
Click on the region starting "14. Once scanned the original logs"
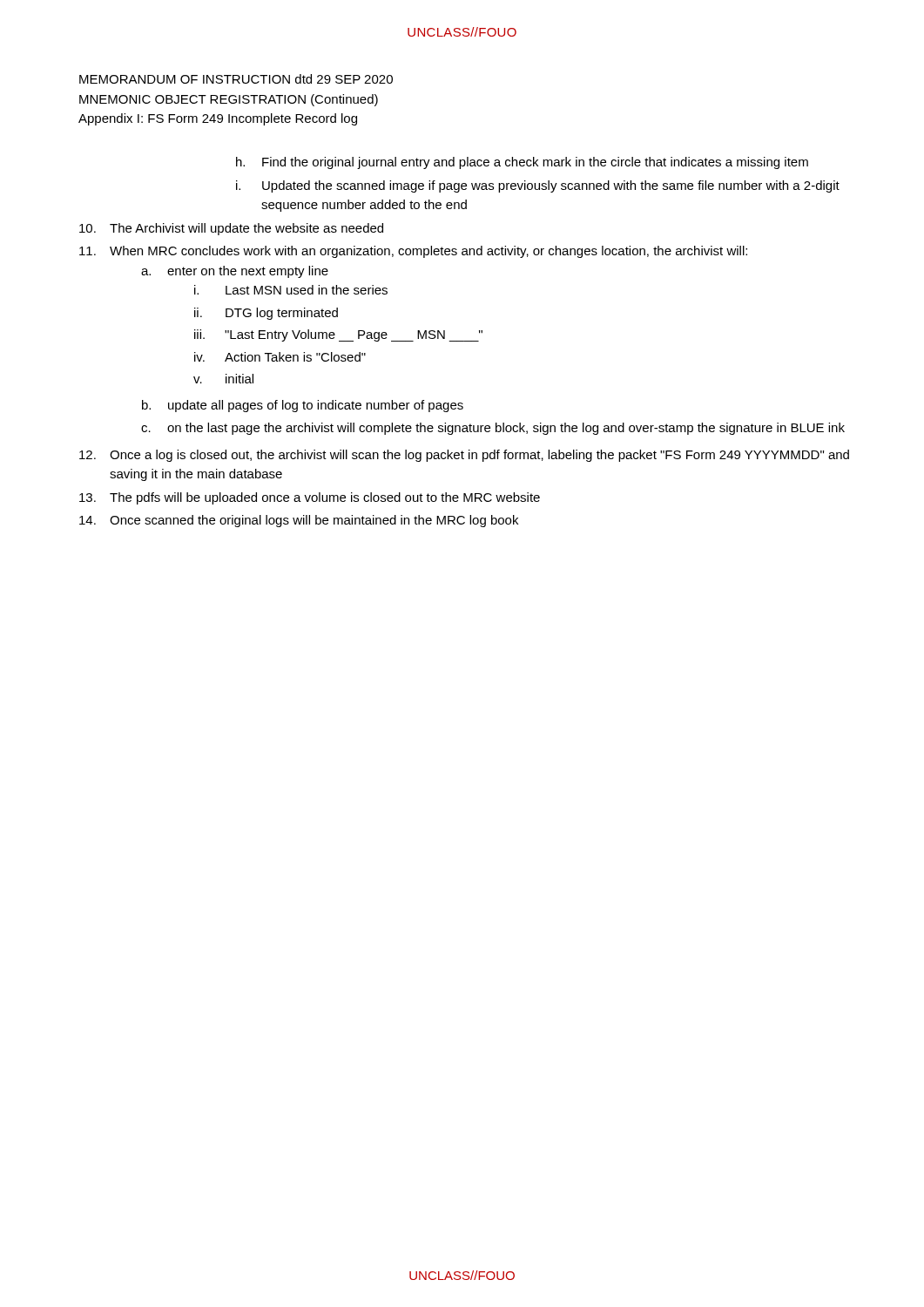point(471,520)
